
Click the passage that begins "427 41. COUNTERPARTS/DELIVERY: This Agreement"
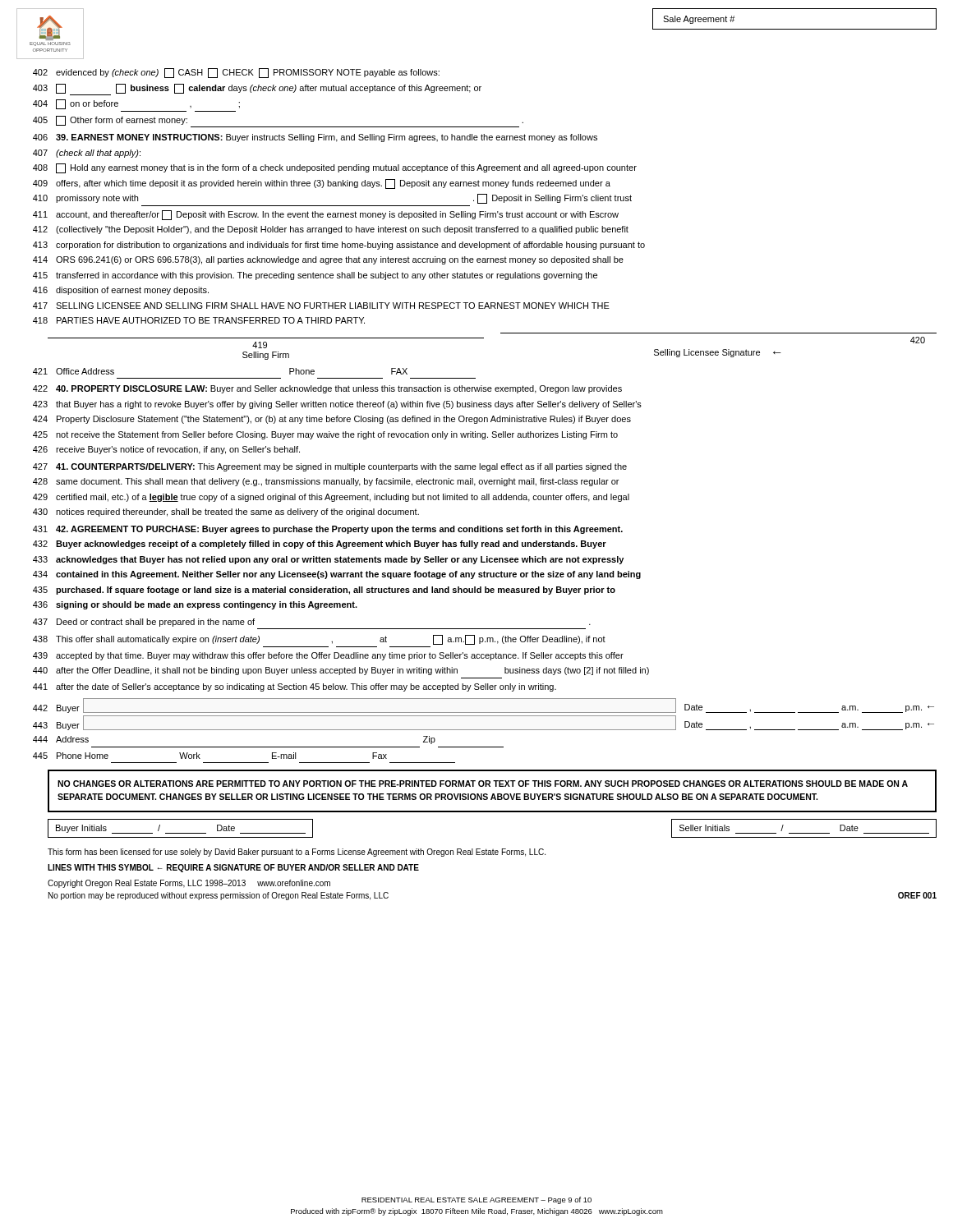(x=476, y=489)
